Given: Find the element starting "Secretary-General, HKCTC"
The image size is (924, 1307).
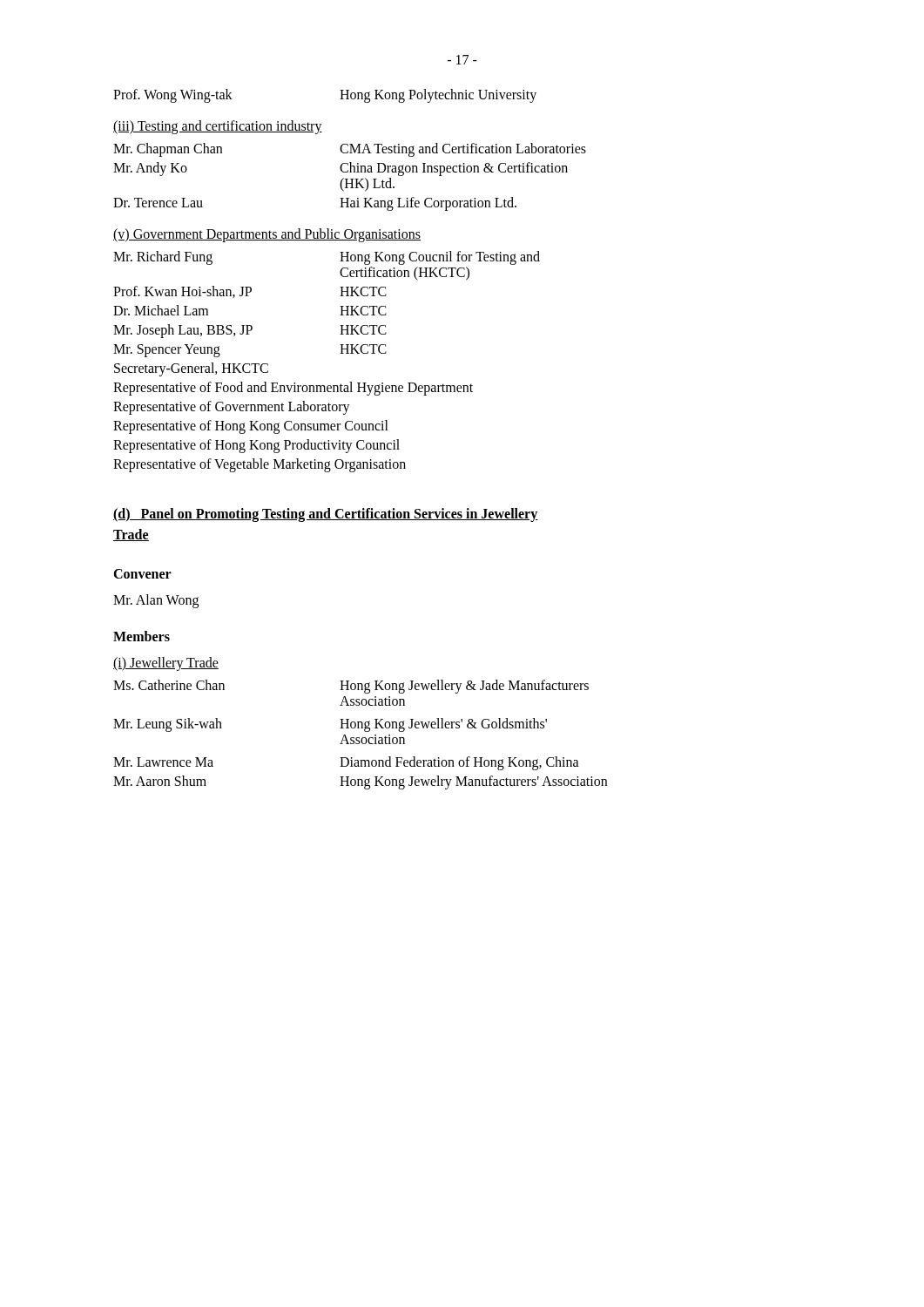Looking at the screenshot, I should coord(191,368).
